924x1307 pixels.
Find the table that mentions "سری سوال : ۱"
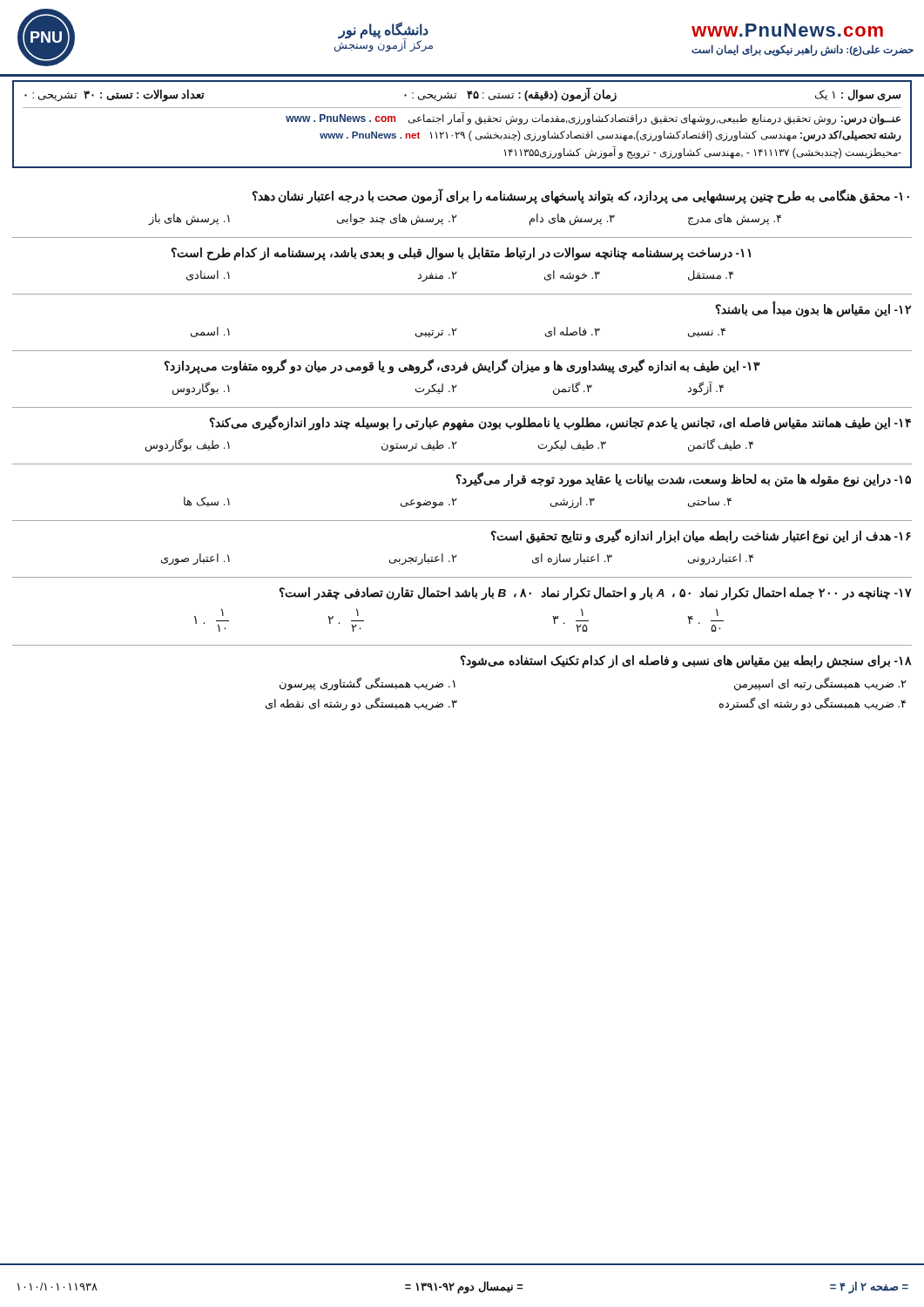click(462, 124)
